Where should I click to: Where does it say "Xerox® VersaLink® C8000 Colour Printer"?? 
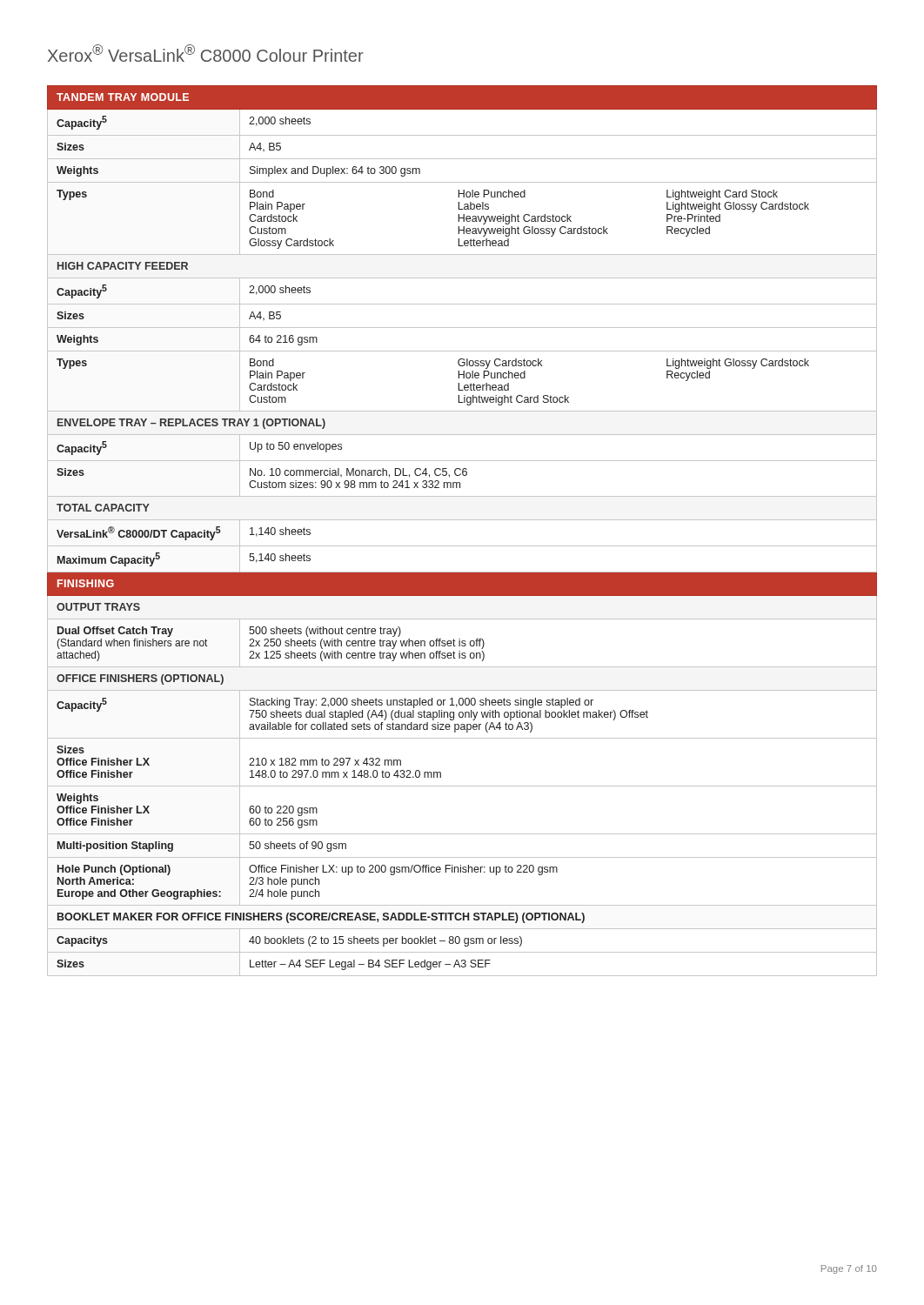205,53
